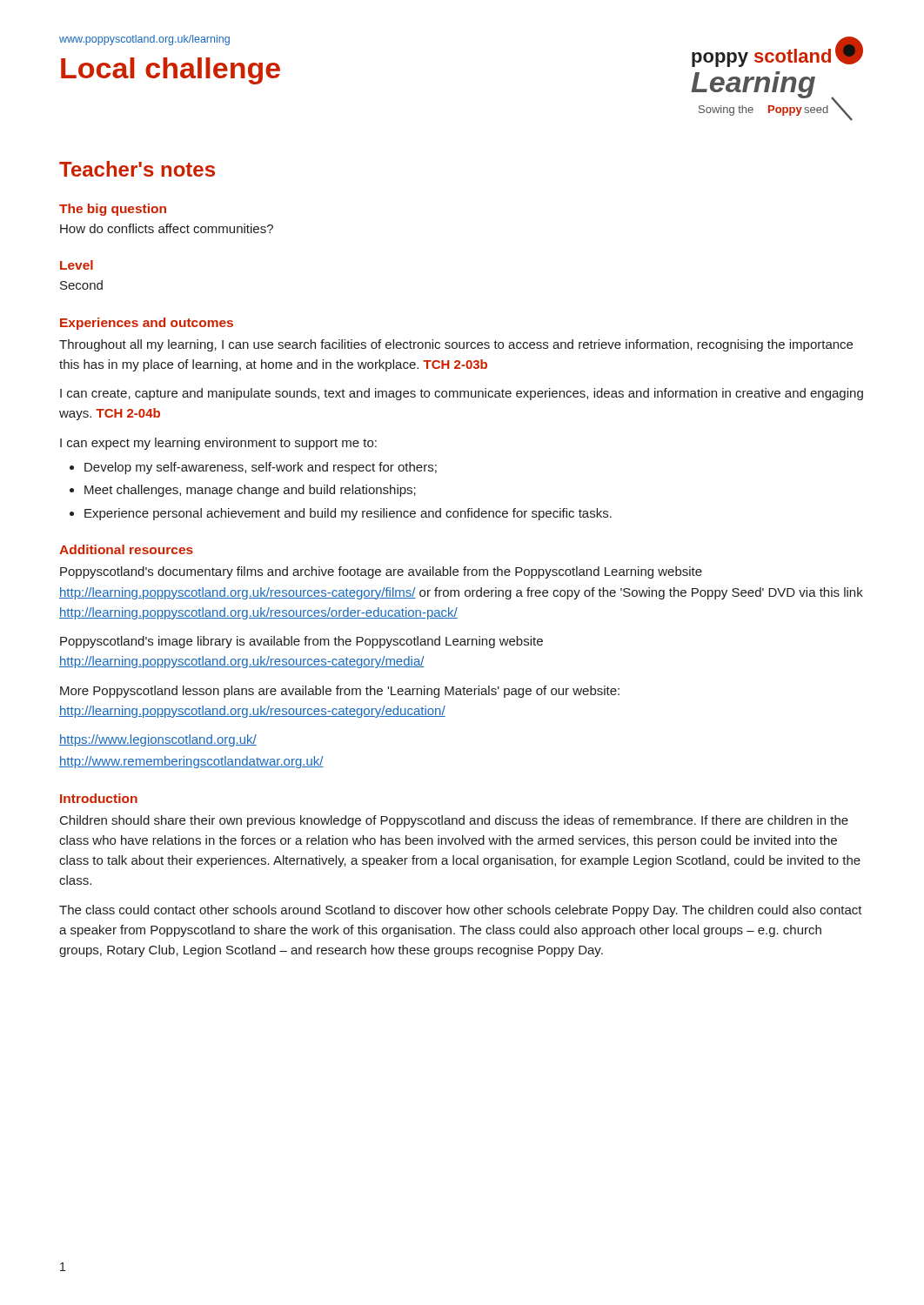Click on the text block that says "The class could contact"
This screenshot has width=924, height=1305.
(460, 929)
